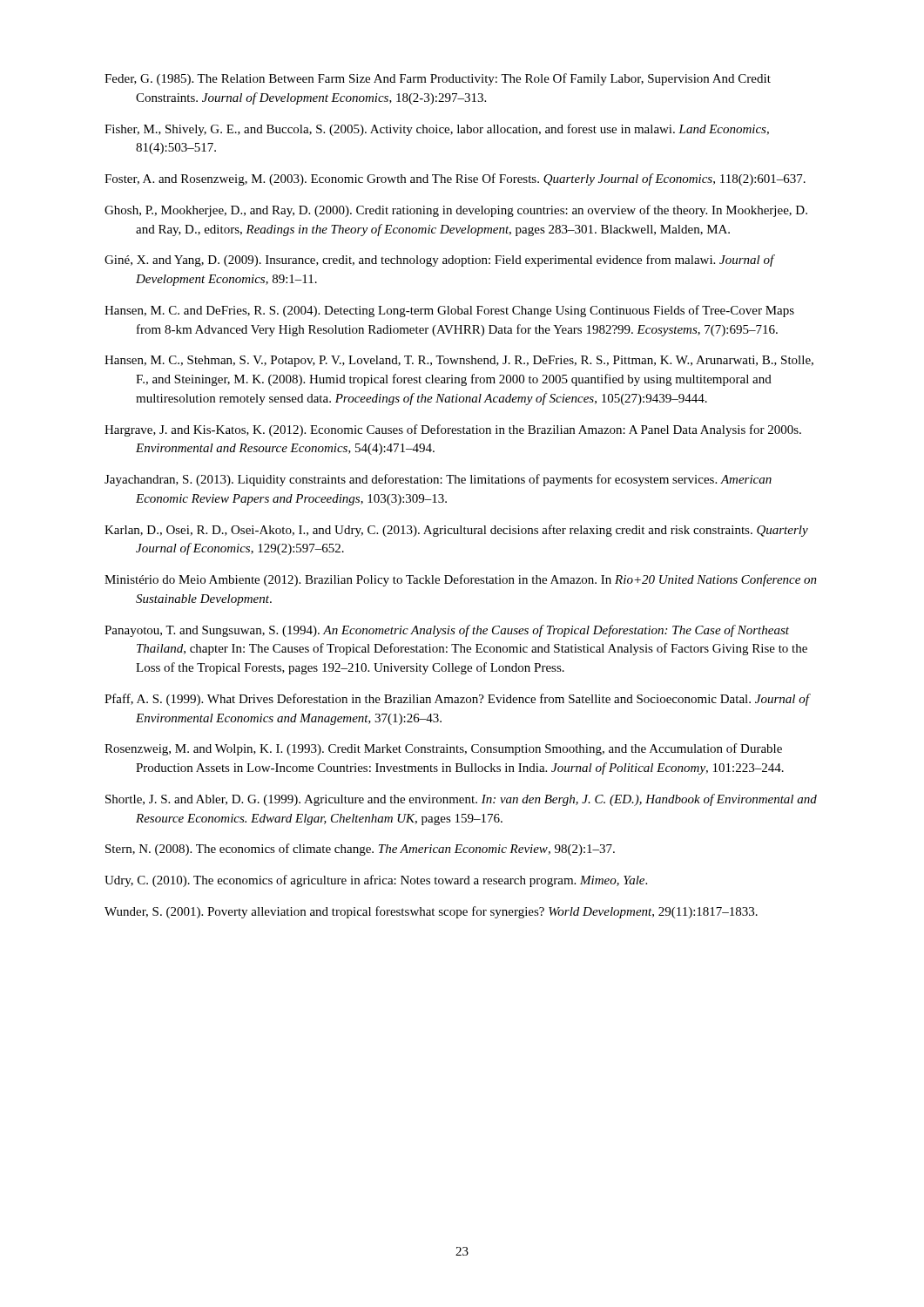Find the list item containing "Panayotou, T. and"
The image size is (924, 1307).
coord(456,648)
